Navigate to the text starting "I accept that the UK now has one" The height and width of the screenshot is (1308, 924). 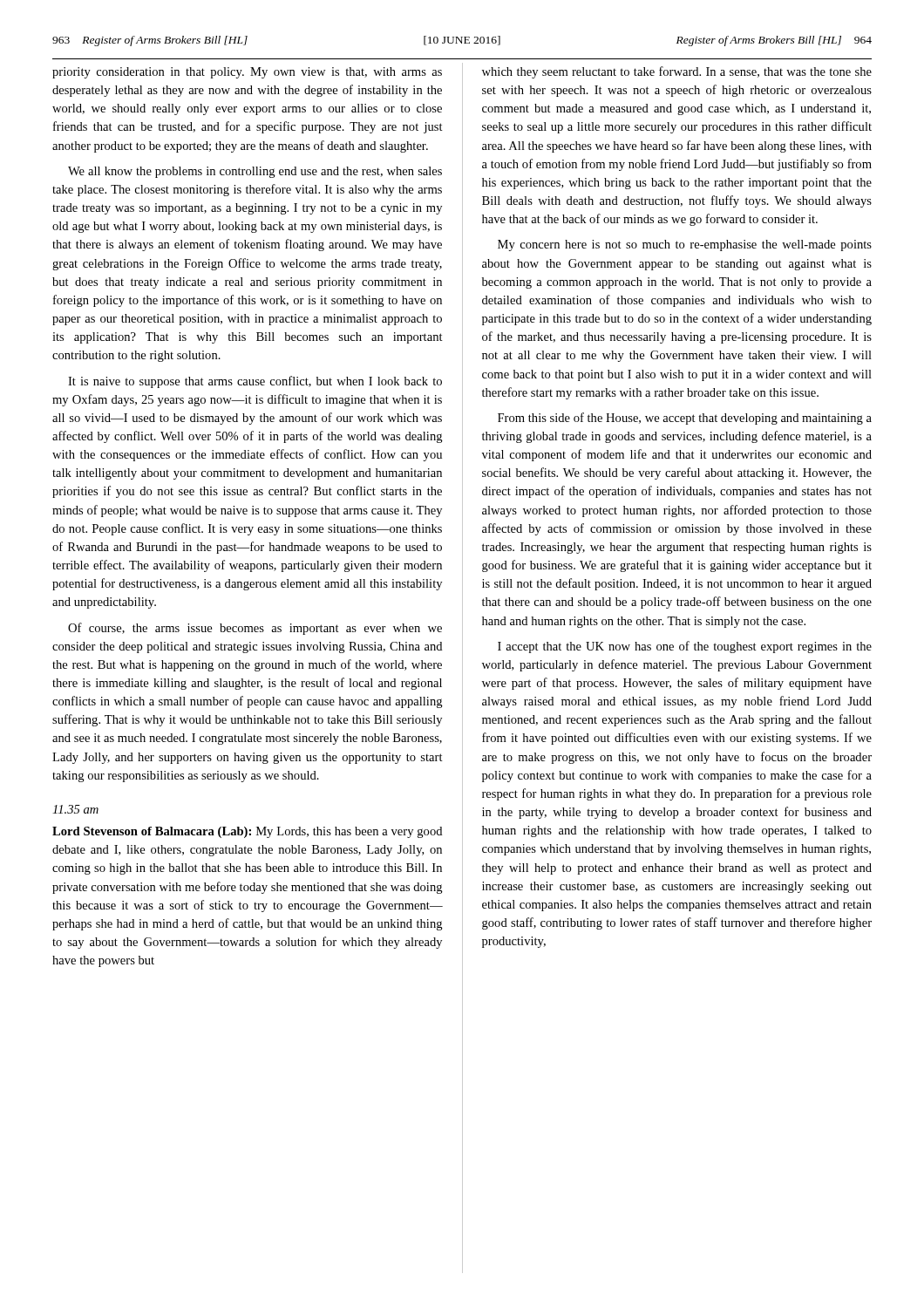[677, 794]
